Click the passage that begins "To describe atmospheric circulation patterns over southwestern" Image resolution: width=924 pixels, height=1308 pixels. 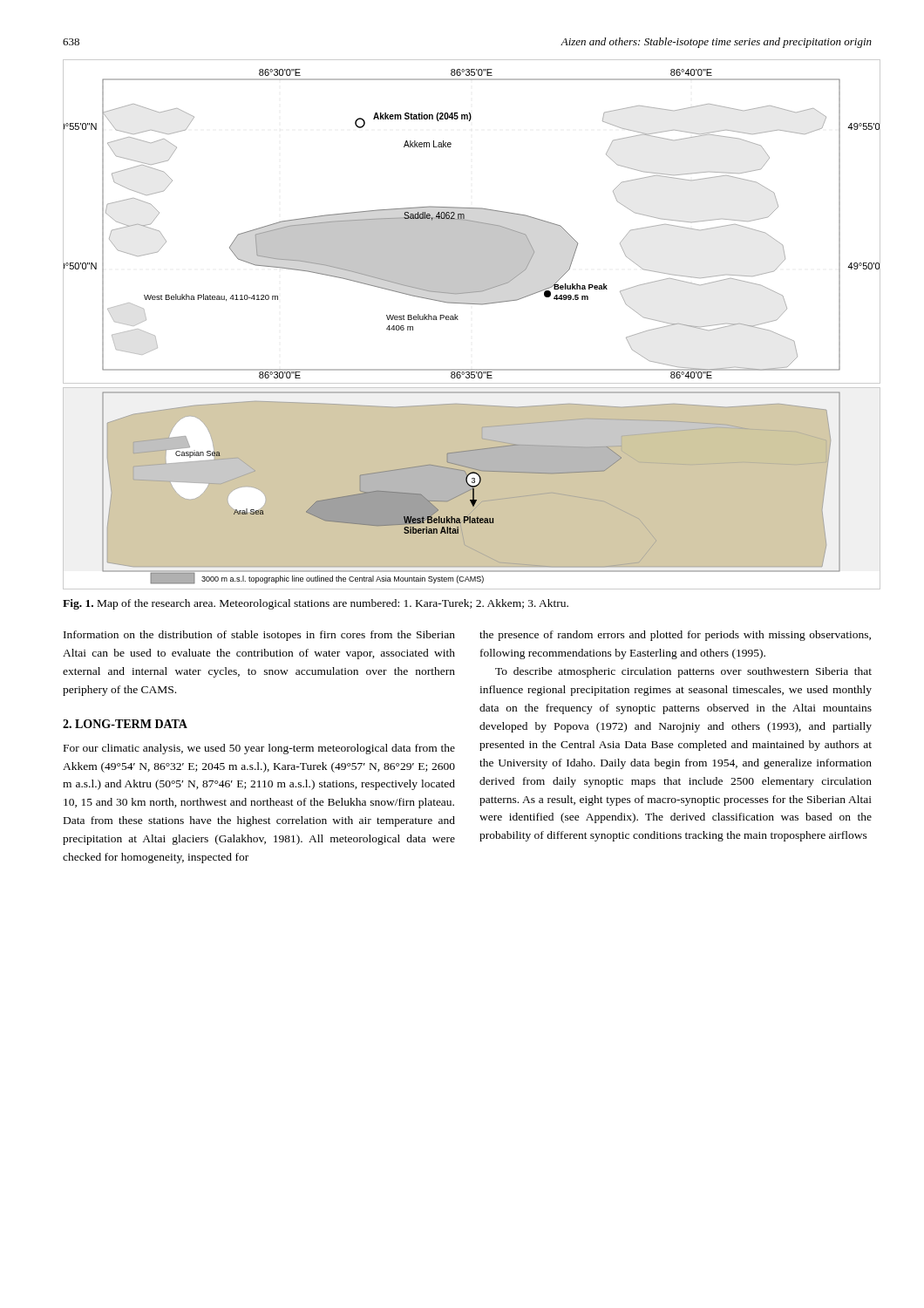coord(676,753)
